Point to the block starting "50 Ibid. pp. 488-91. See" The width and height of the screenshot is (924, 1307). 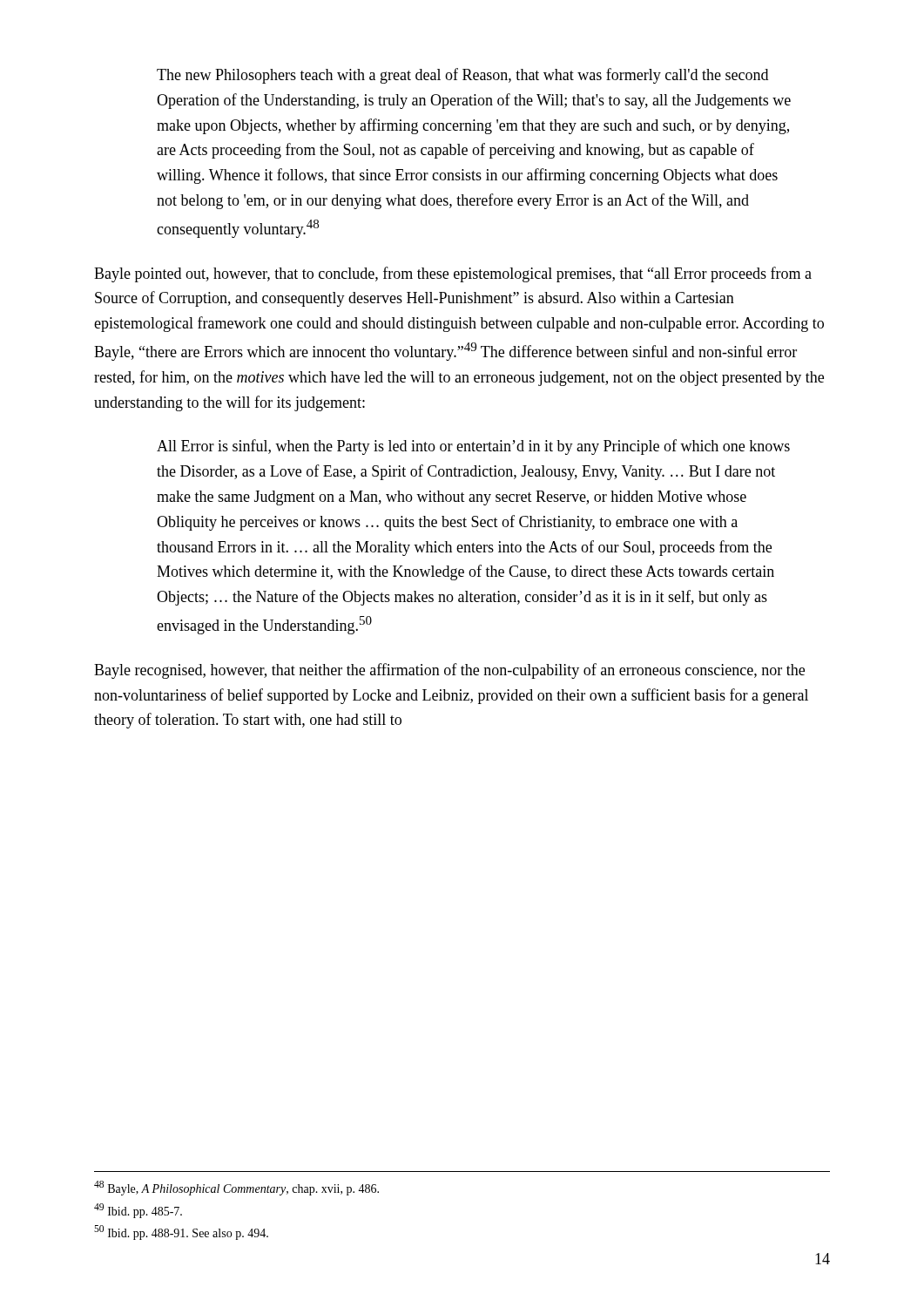click(x=181, y=1232)
